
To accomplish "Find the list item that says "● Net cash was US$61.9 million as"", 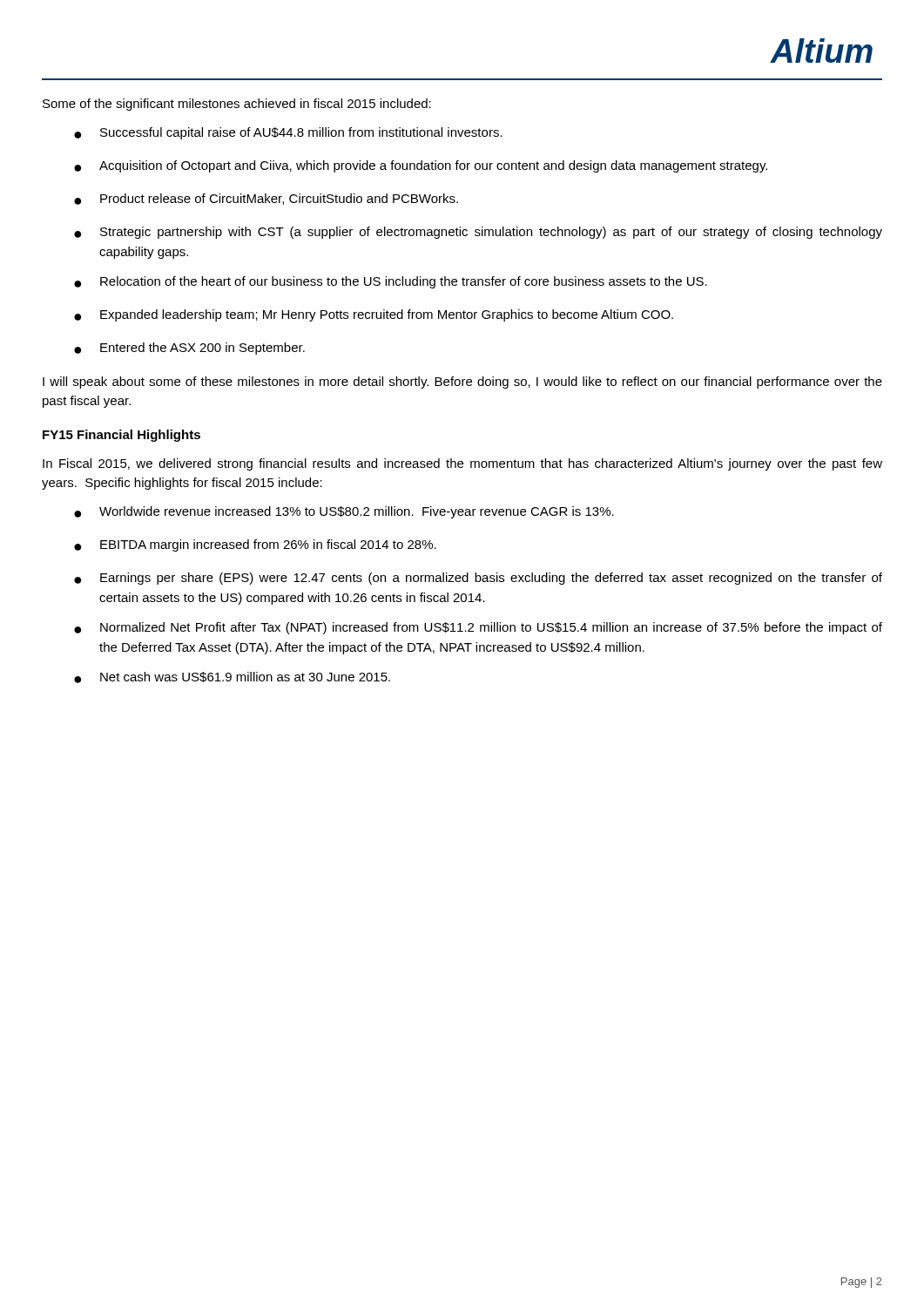I will pyautogui.click(x=232, y=677).
